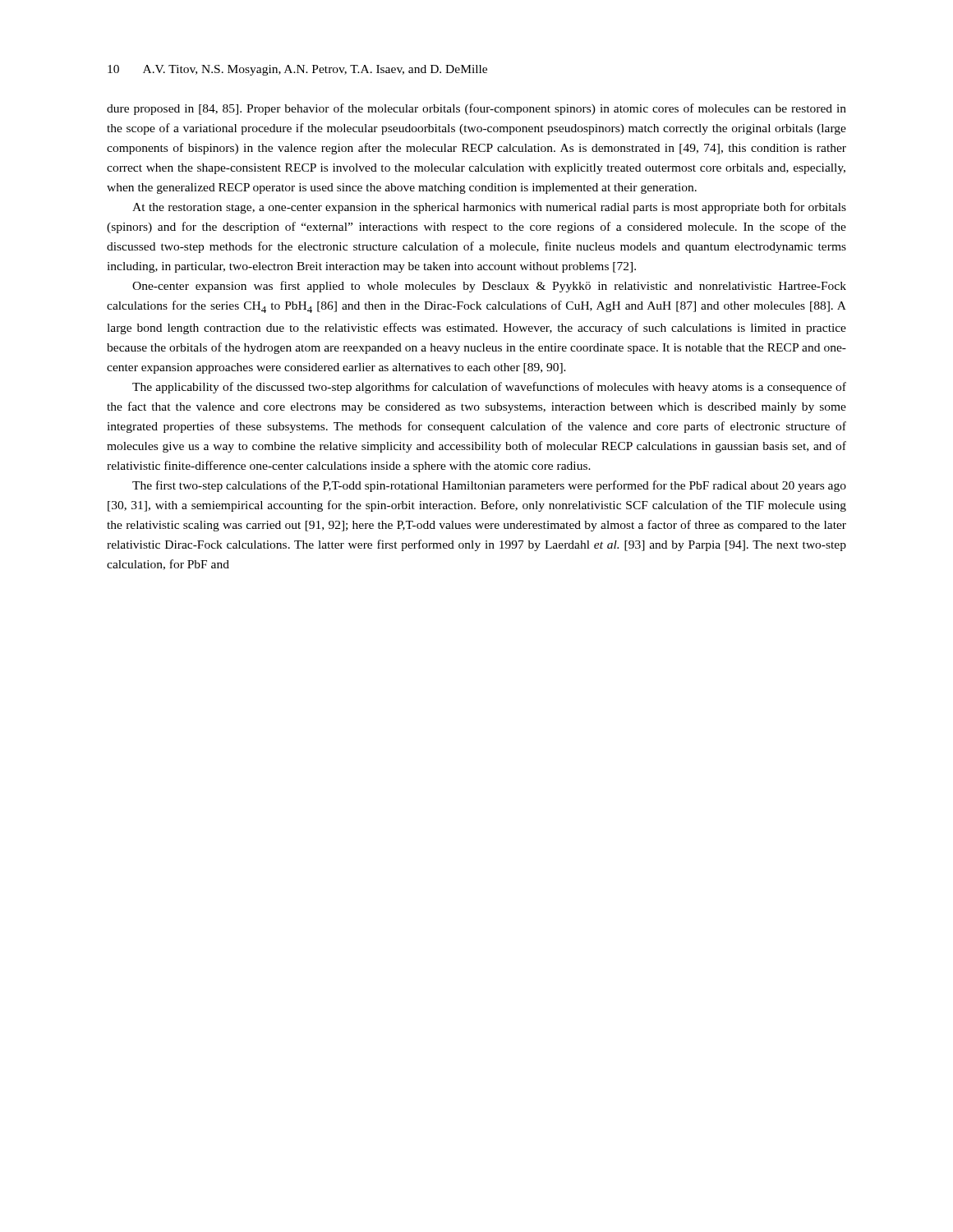Find the block on this page that starts "dure proposed in [84, 85]. Proper behavior of"

pos(476,148)
